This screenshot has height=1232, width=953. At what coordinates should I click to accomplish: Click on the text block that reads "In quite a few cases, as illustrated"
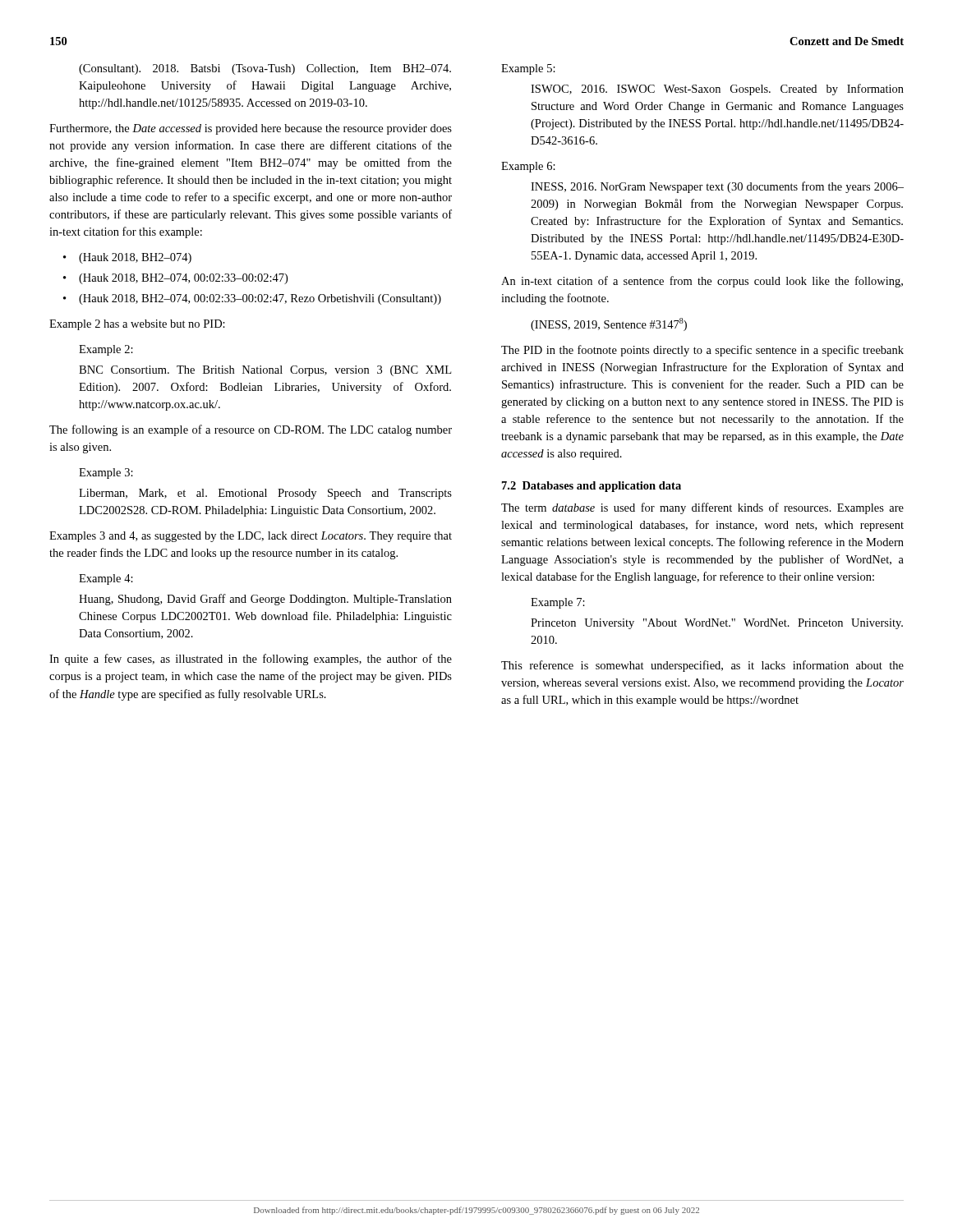pos(251,676)
